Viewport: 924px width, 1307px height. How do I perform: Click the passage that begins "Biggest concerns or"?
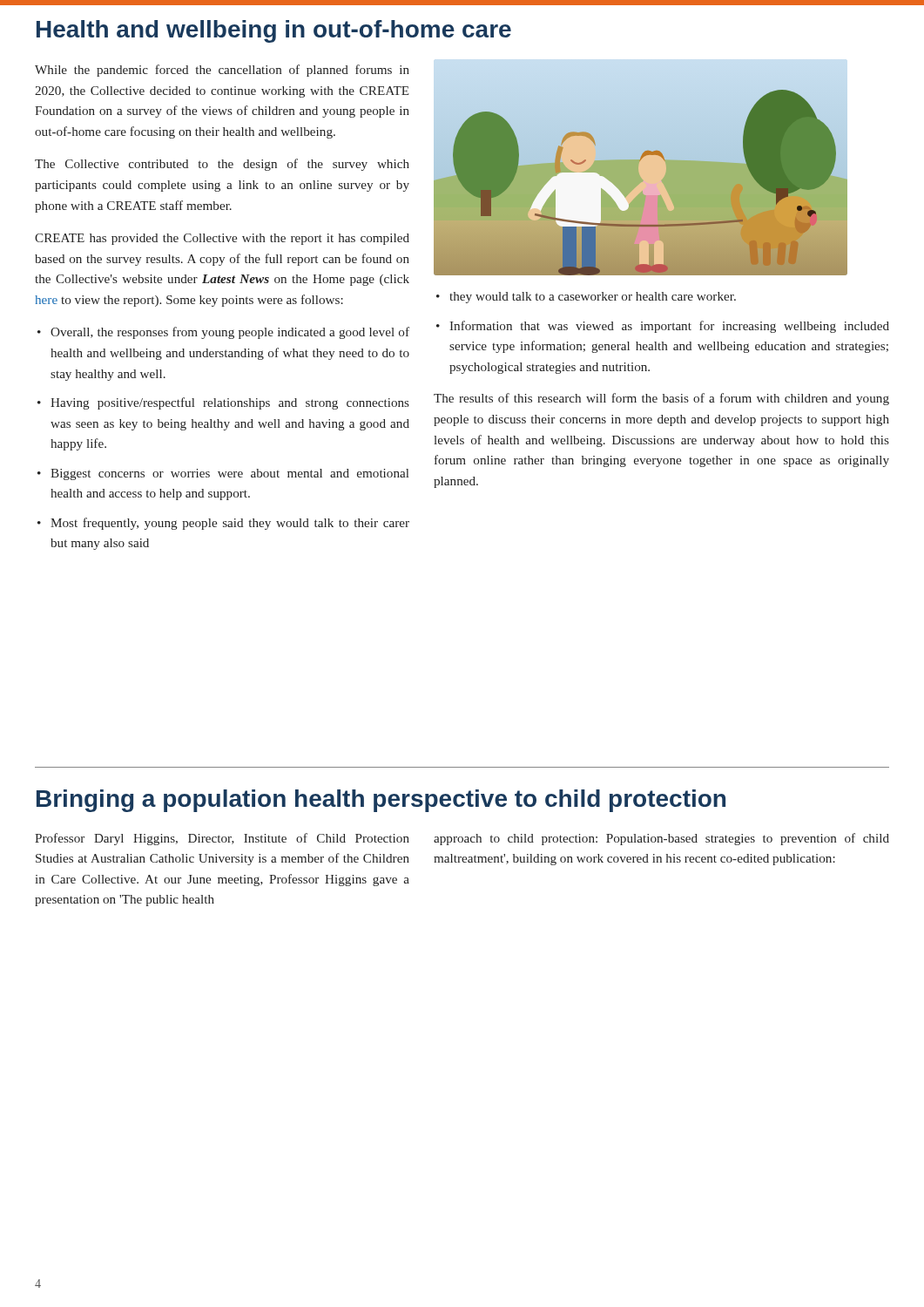coord(222,483)
